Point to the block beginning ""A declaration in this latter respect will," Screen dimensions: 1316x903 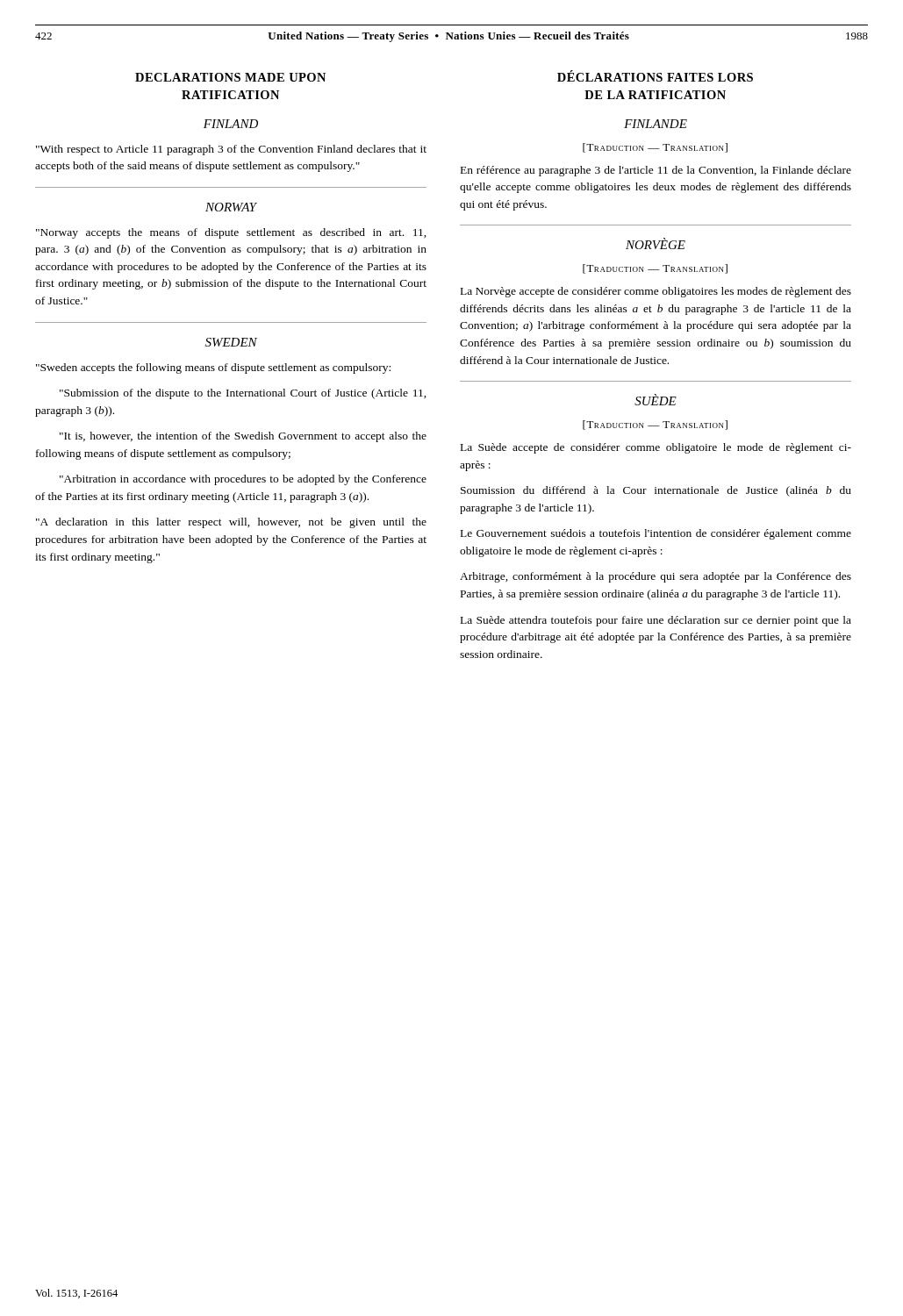231,539
